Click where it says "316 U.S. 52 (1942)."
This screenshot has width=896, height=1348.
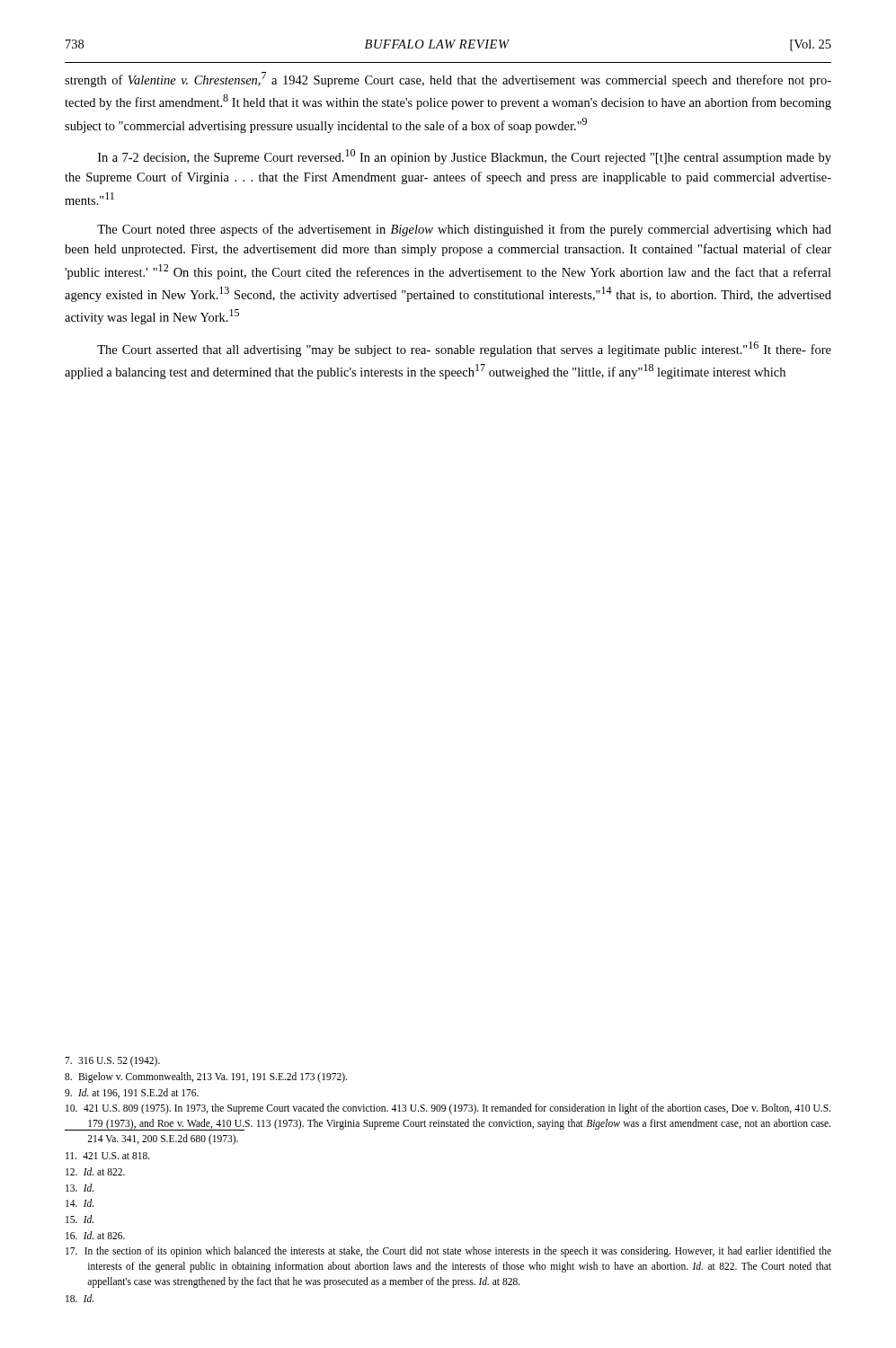[x=112, y=1061]
